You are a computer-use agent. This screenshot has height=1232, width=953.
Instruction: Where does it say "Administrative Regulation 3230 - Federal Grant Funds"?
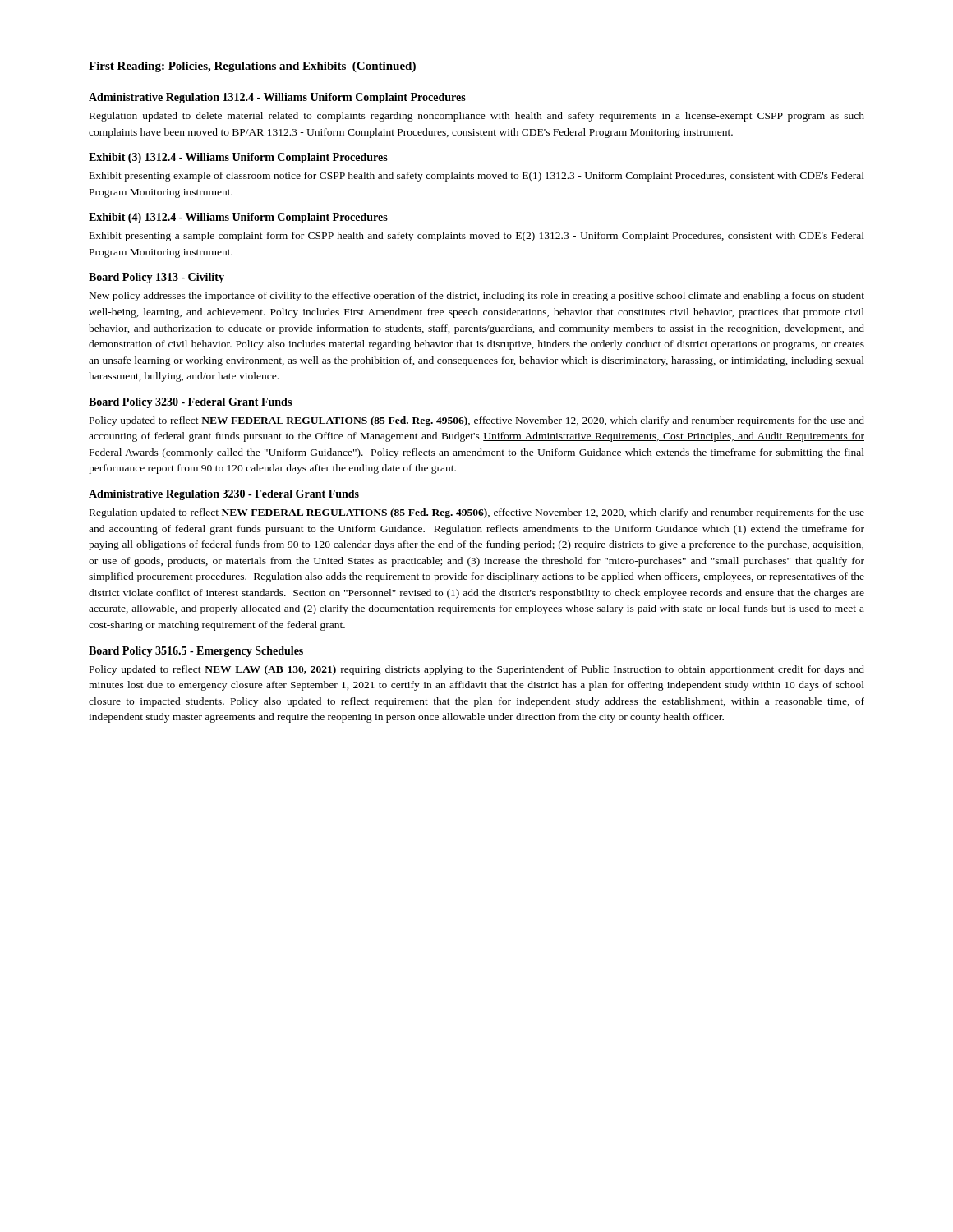224,494
